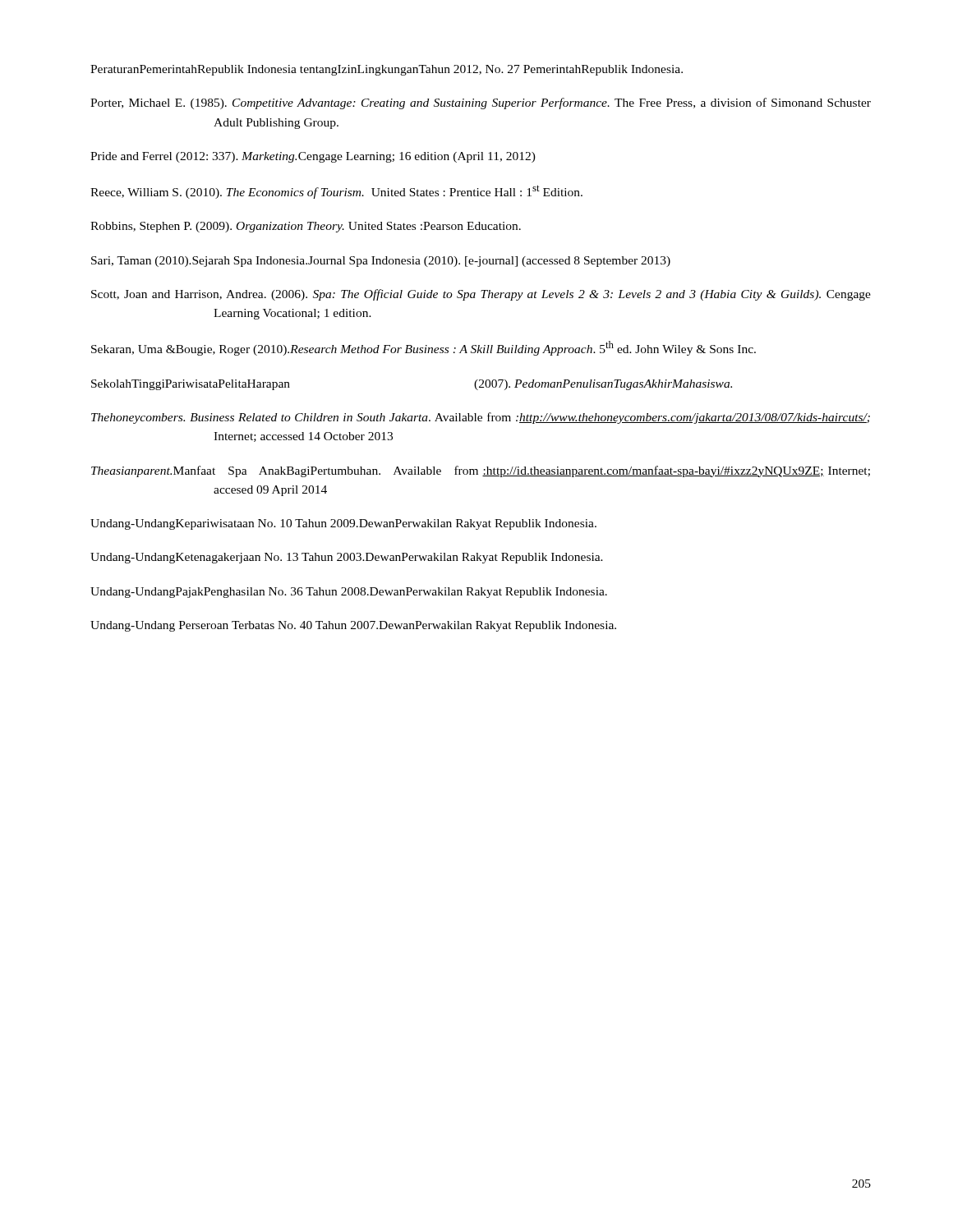The image size is (953, 1232).
Task: Select the region starting "SekolahTinggiPariwisataPelitaHarapan (2007). PedomanPenulisanTugasAkhirMahasiswa."
Action: [x=191, y=385]
